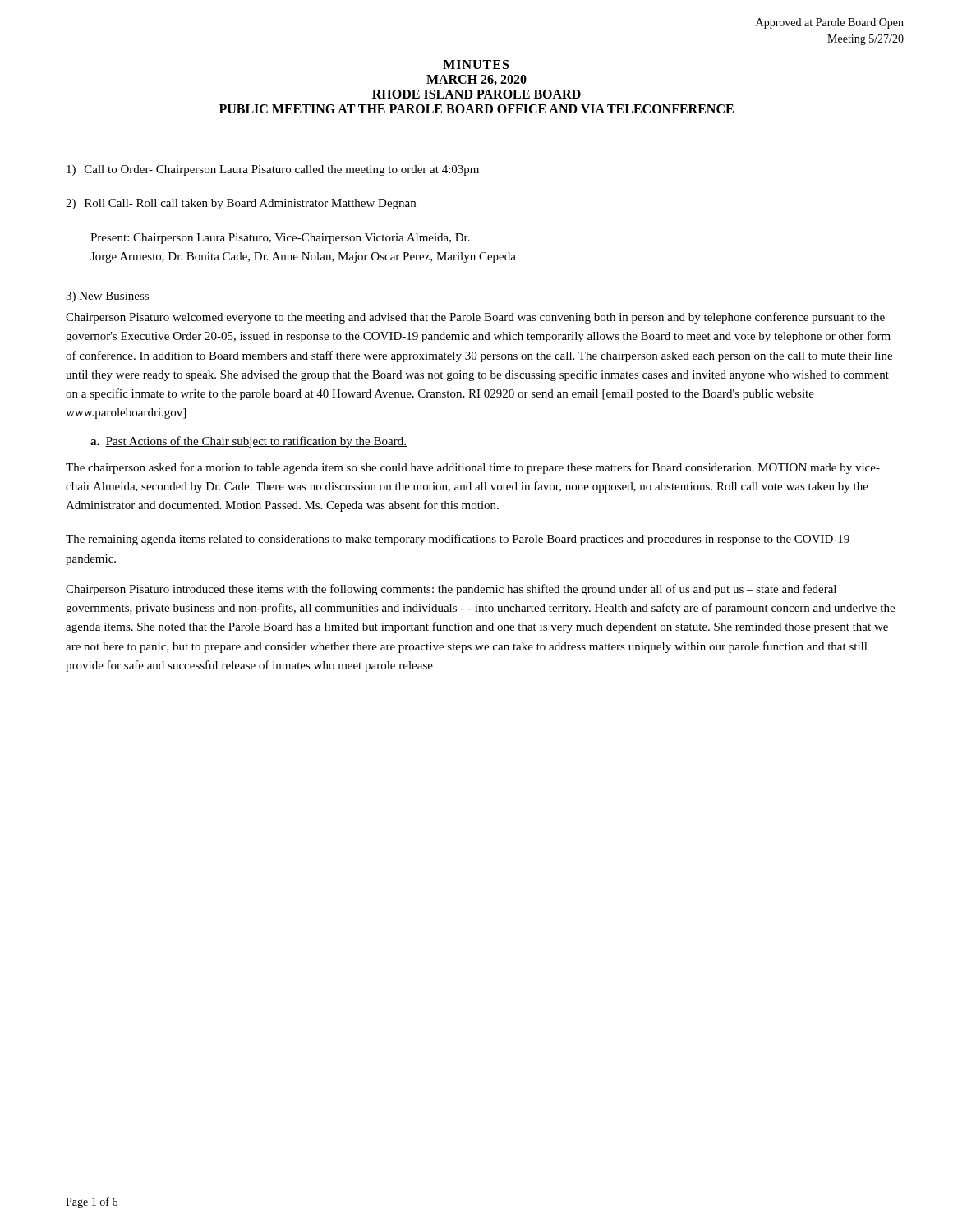The width and height of the screenshot is (953, 1232).
Task: Select the text starting "MINUTES MARCH 26, 2020 RHODE ISLAND PAROLE BOARD"
Action: tap(476, 87)
